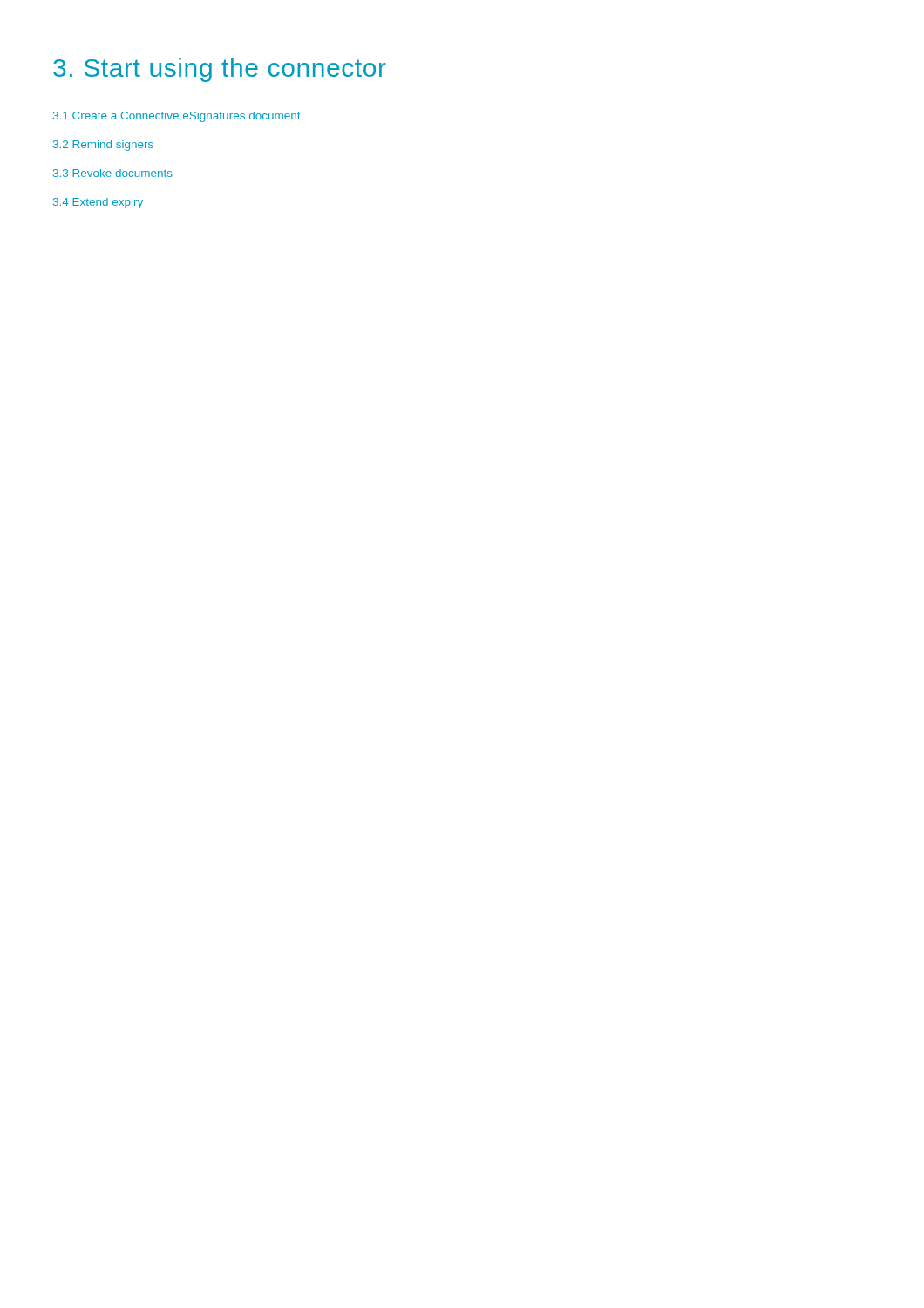Click on the list item that reads "3.2 Remind signers"
The image size is (924, 1308).
click(103, 144)
